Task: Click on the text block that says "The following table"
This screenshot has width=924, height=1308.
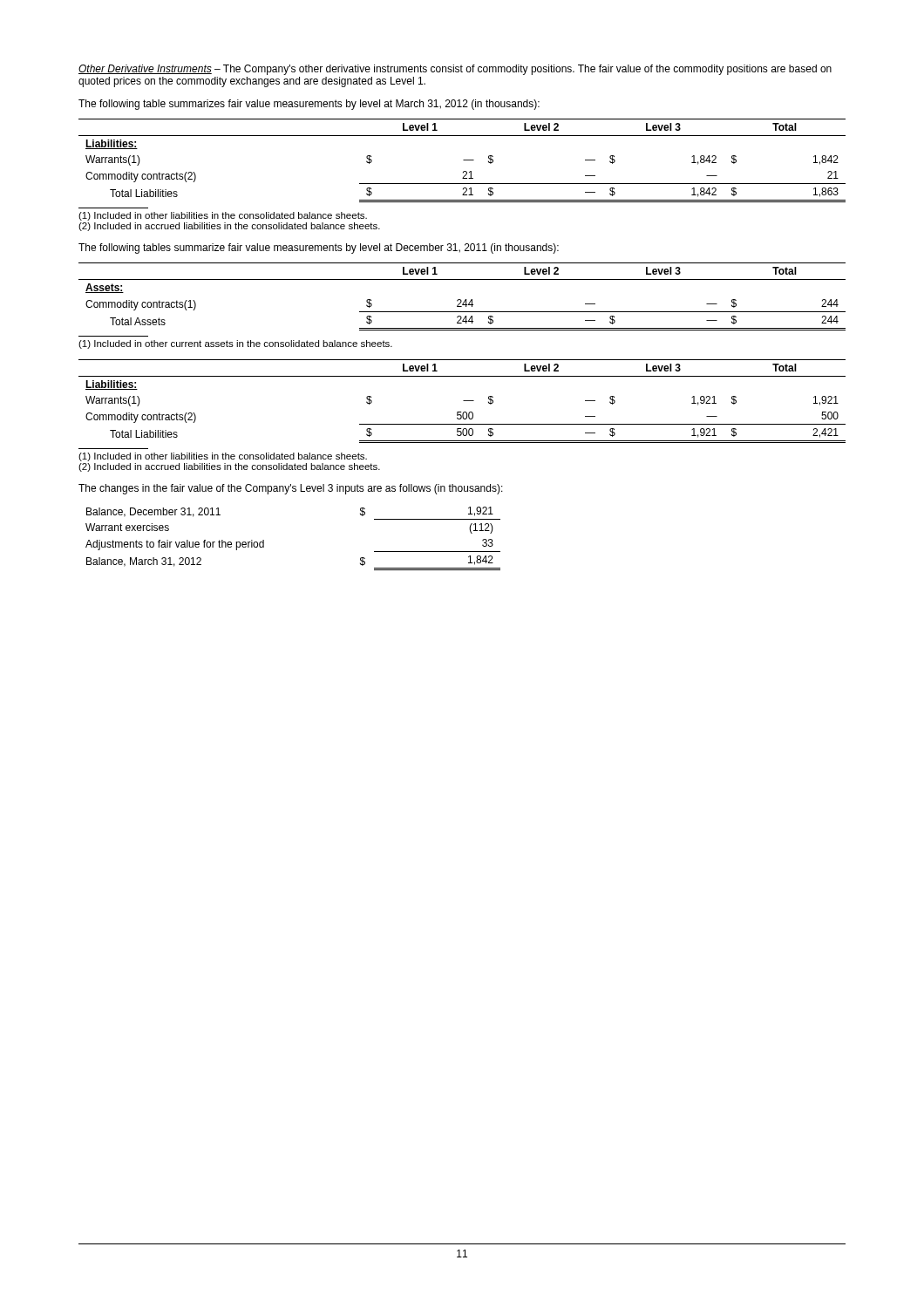Action: pos(309,104)
